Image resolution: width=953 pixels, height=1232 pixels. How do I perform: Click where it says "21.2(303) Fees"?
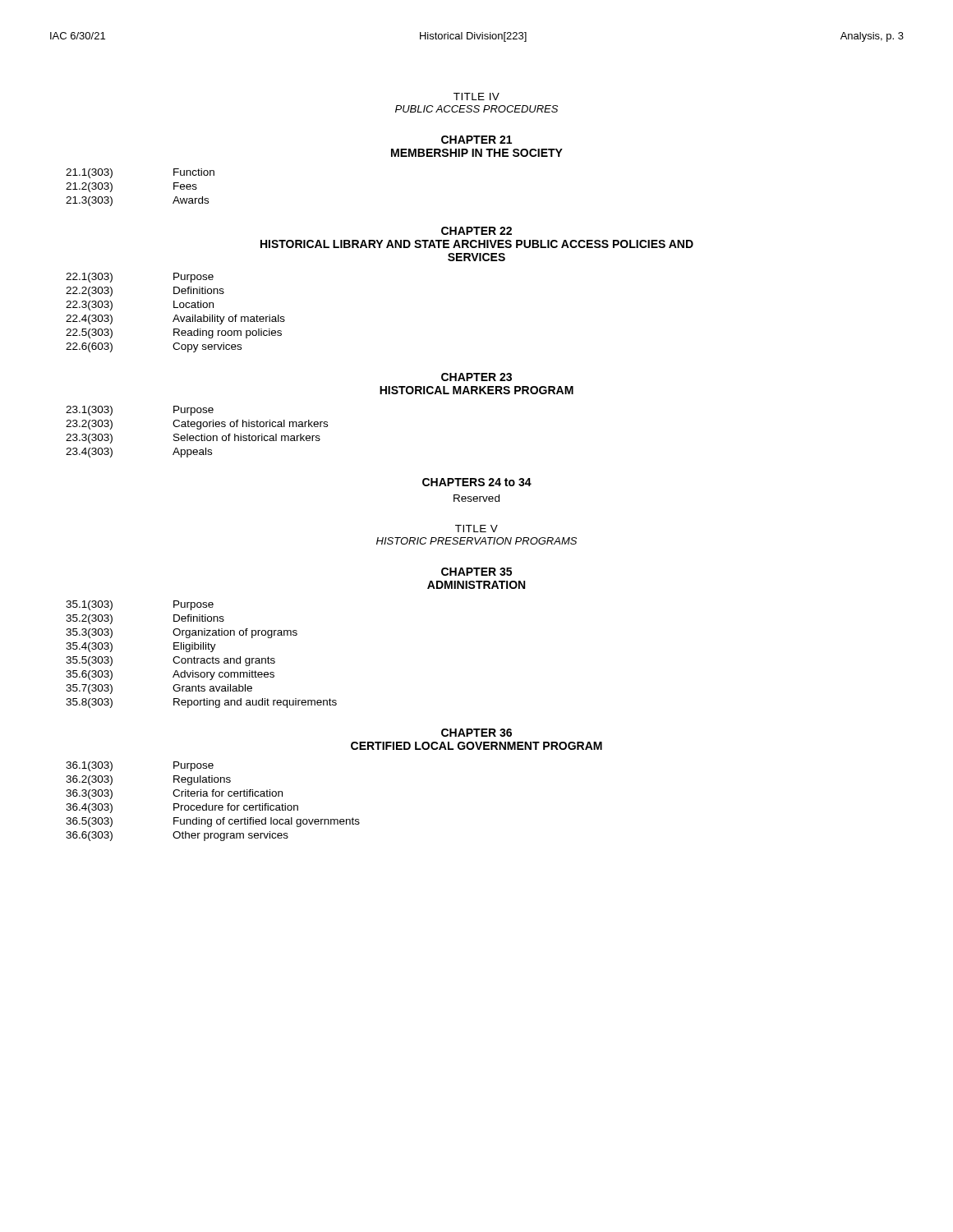84,187
